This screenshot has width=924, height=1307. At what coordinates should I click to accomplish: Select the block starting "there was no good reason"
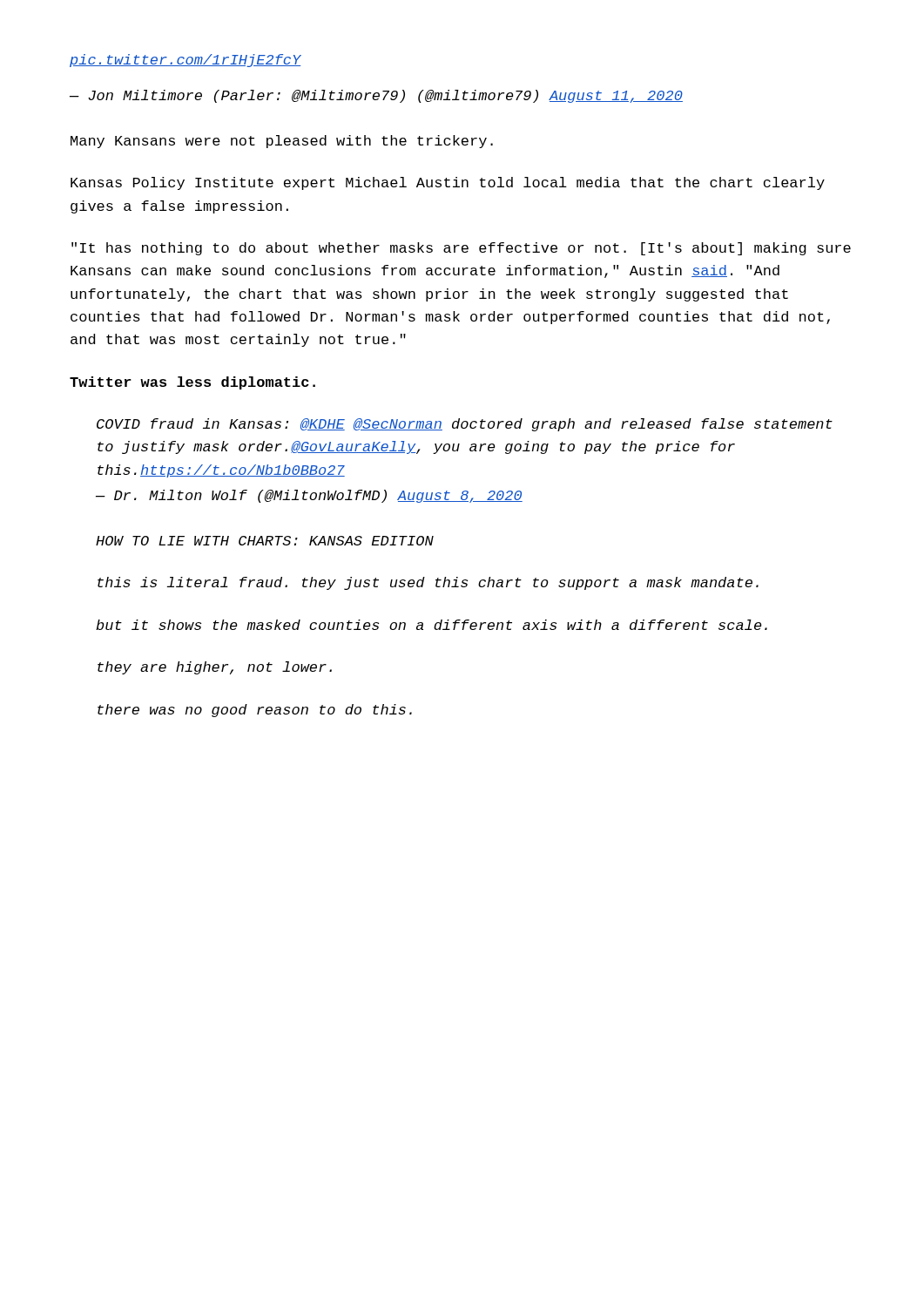click(x=255, y=711)
